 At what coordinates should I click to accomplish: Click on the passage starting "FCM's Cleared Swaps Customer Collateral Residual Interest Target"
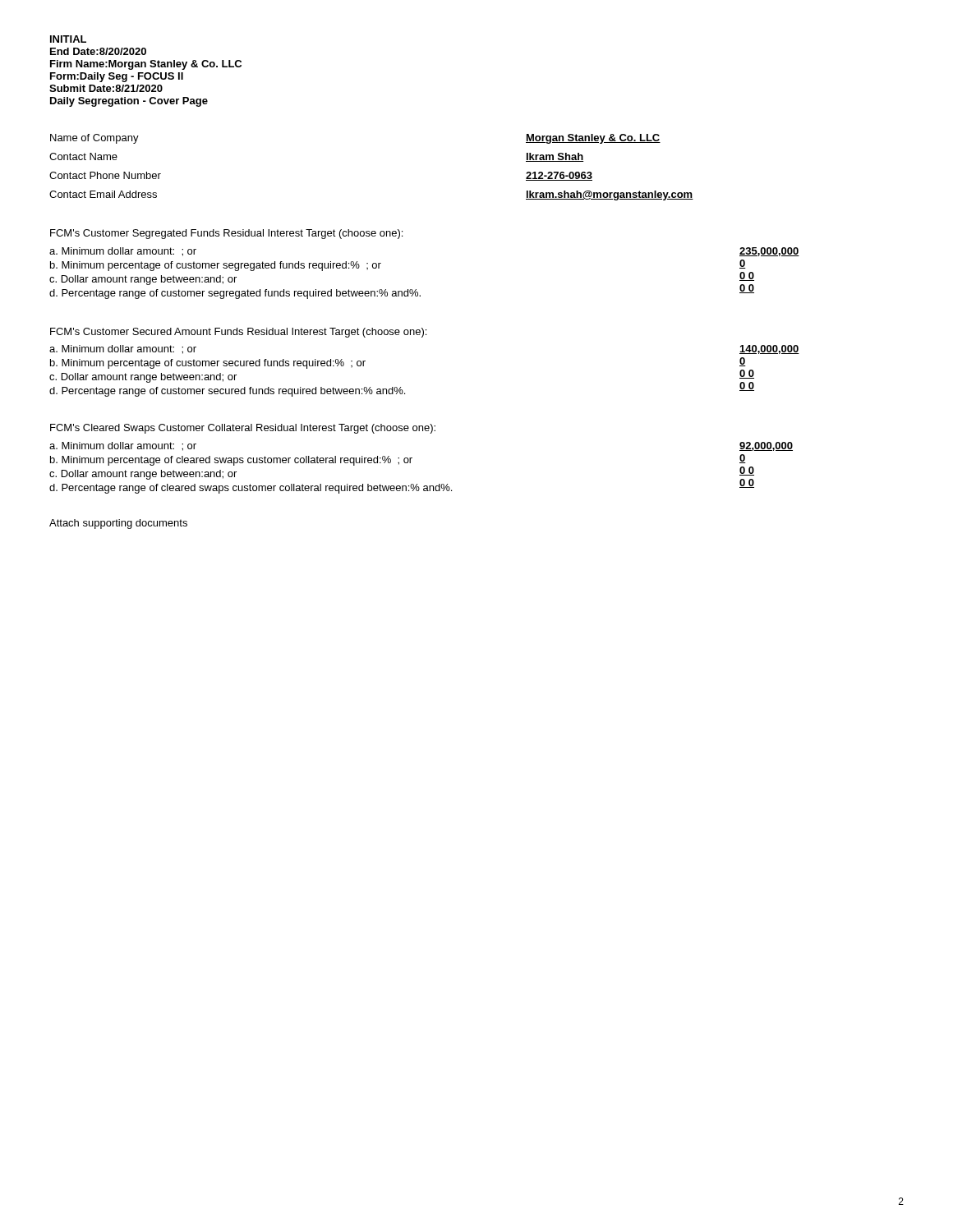click(x=243, y=428)
